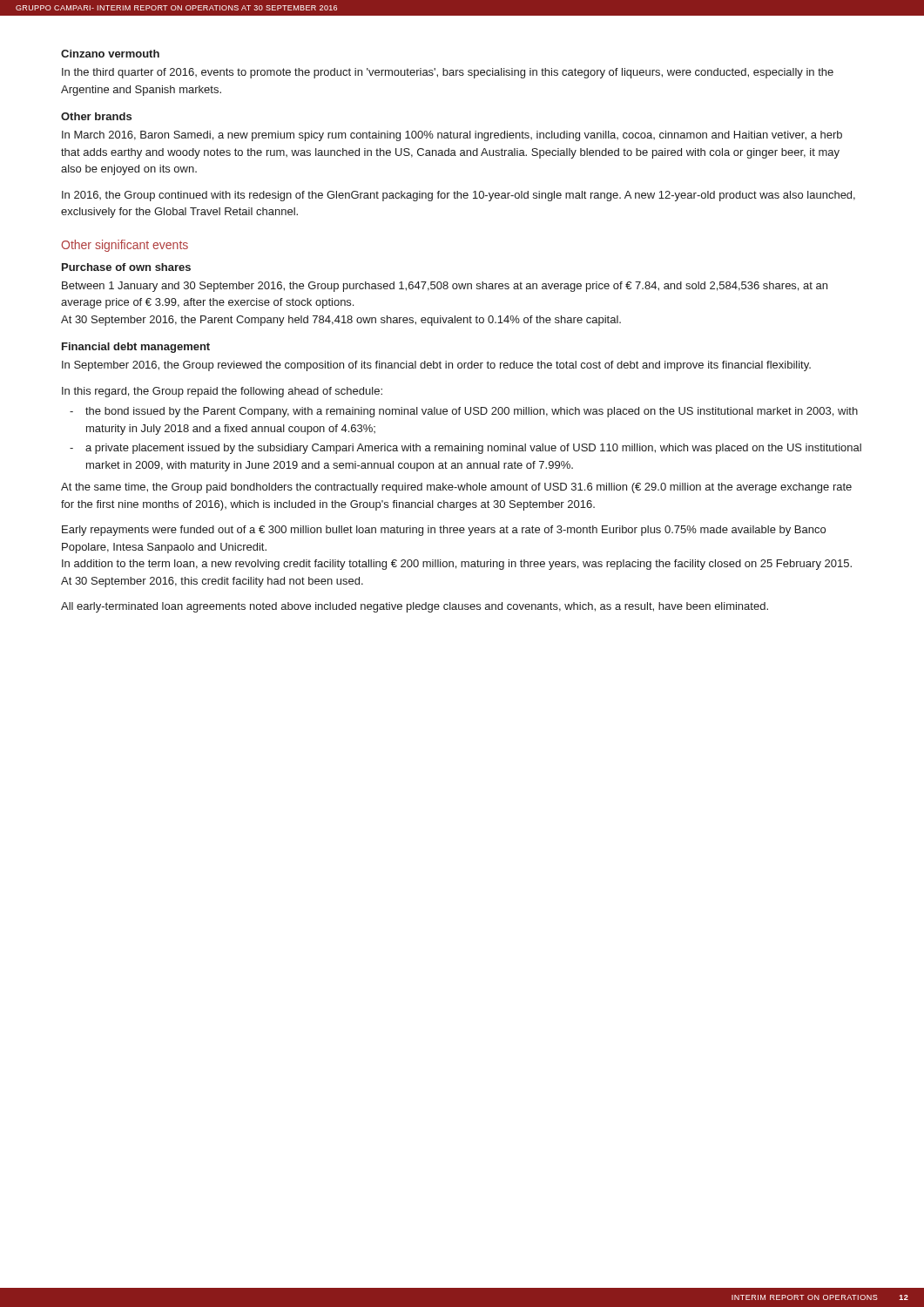Navigate to the passage starting "At the same time, the Group paid"

tap(457, 495)
